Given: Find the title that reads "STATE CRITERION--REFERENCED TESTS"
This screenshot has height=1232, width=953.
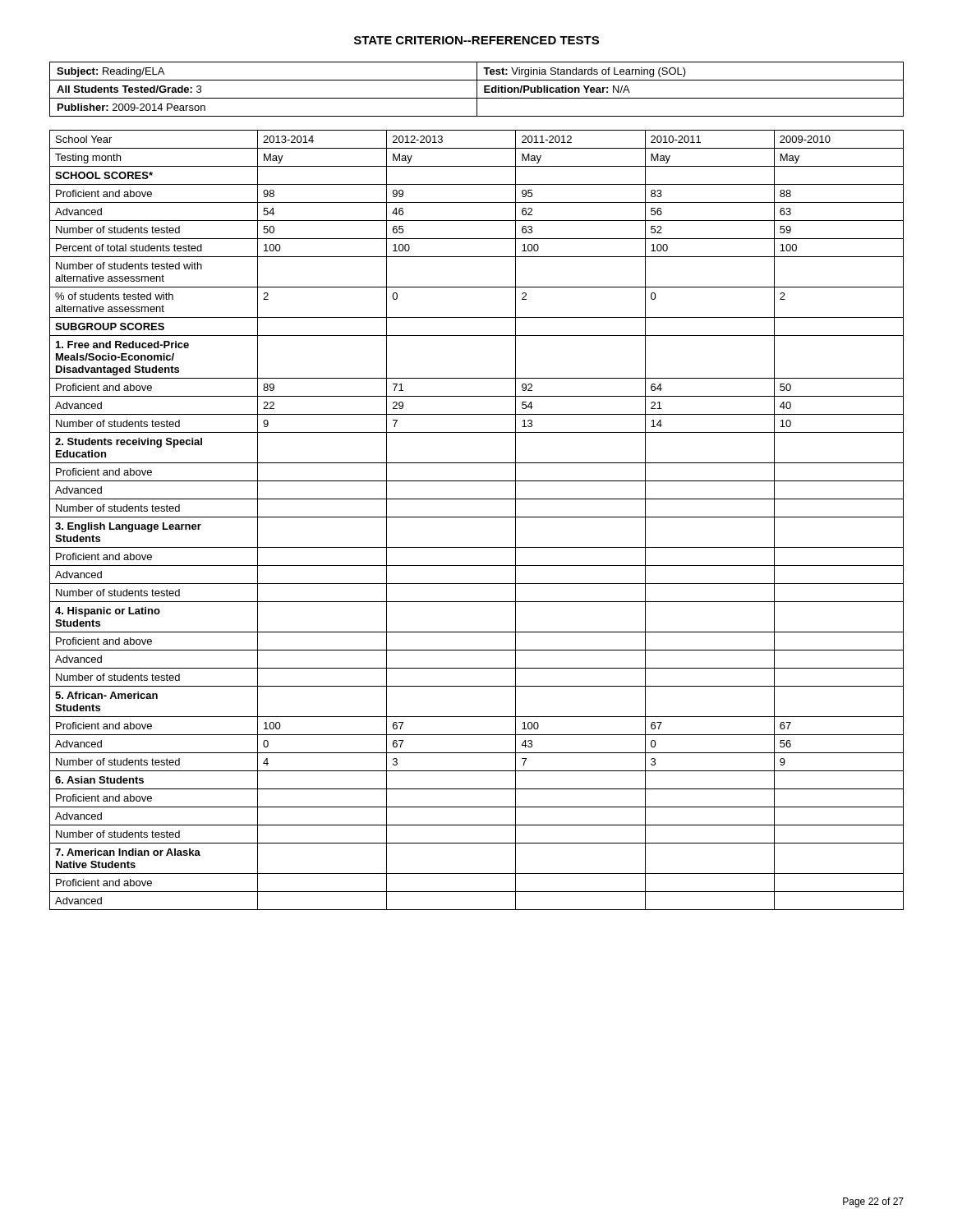Looking at the screenshot, I should pos(476,40).
